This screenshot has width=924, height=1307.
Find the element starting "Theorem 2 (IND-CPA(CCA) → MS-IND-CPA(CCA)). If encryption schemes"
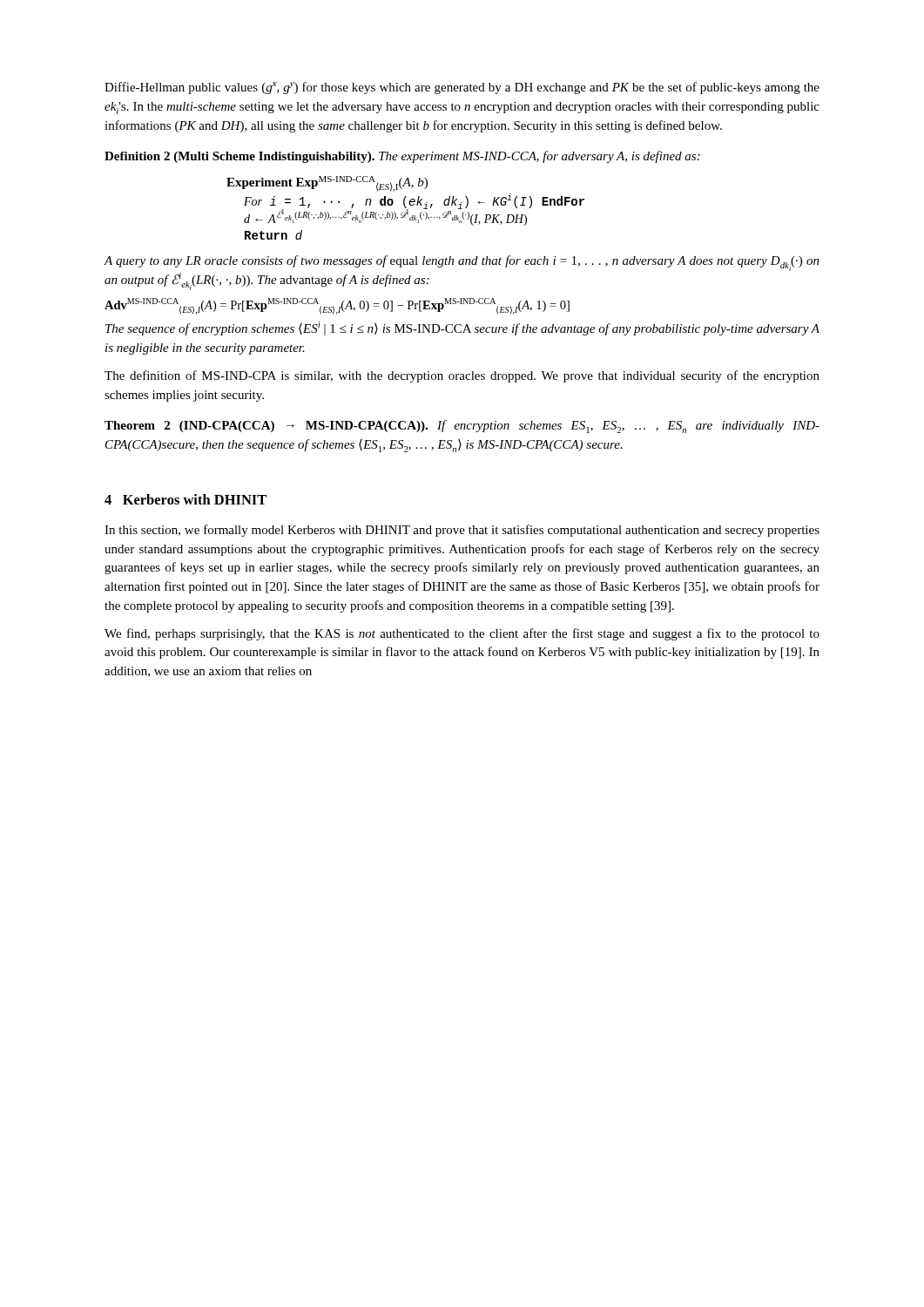pyautogui.click(x=462, y=436)
